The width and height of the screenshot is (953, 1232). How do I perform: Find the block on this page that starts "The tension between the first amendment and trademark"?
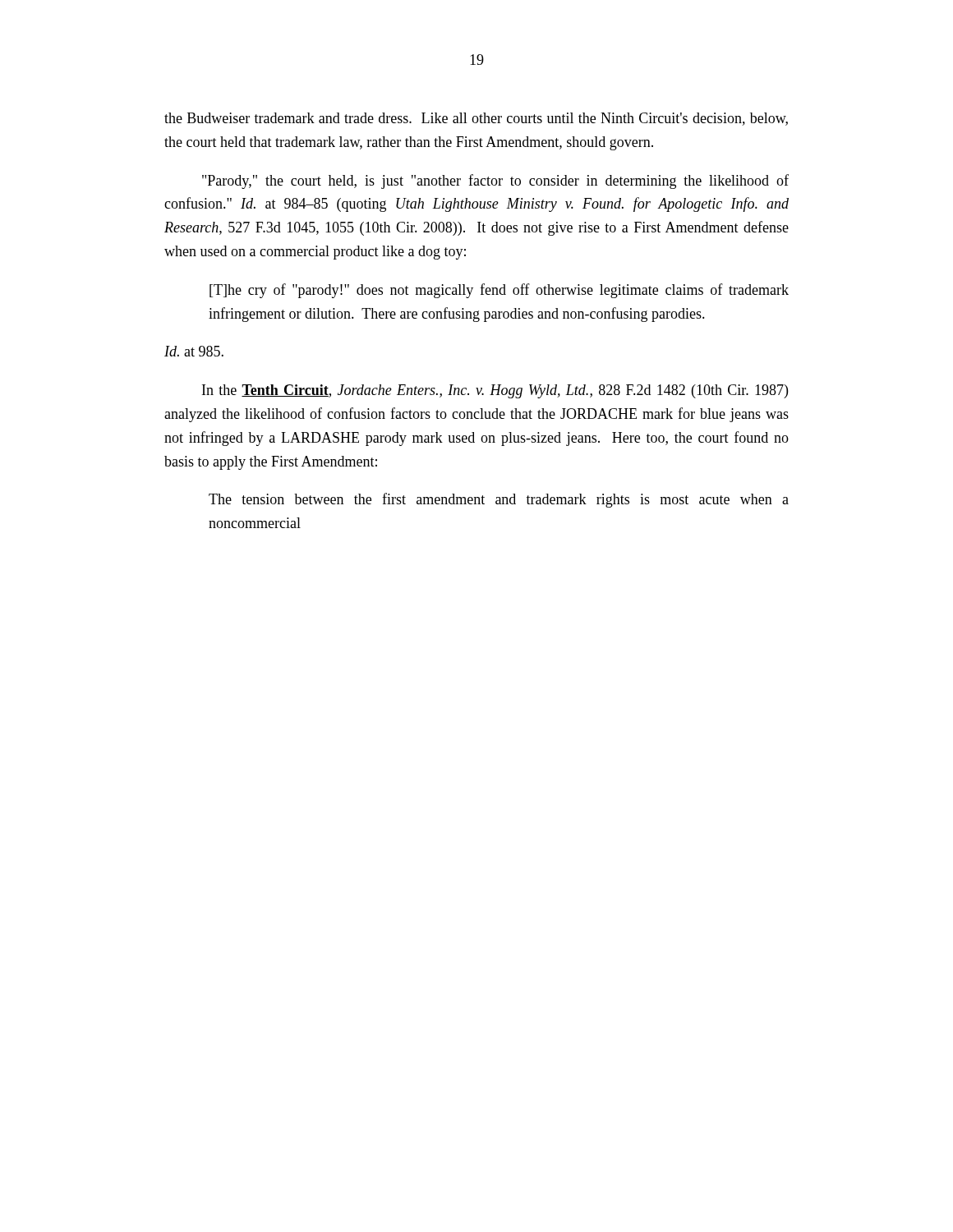pyautogui.click(x=499, y=512)
